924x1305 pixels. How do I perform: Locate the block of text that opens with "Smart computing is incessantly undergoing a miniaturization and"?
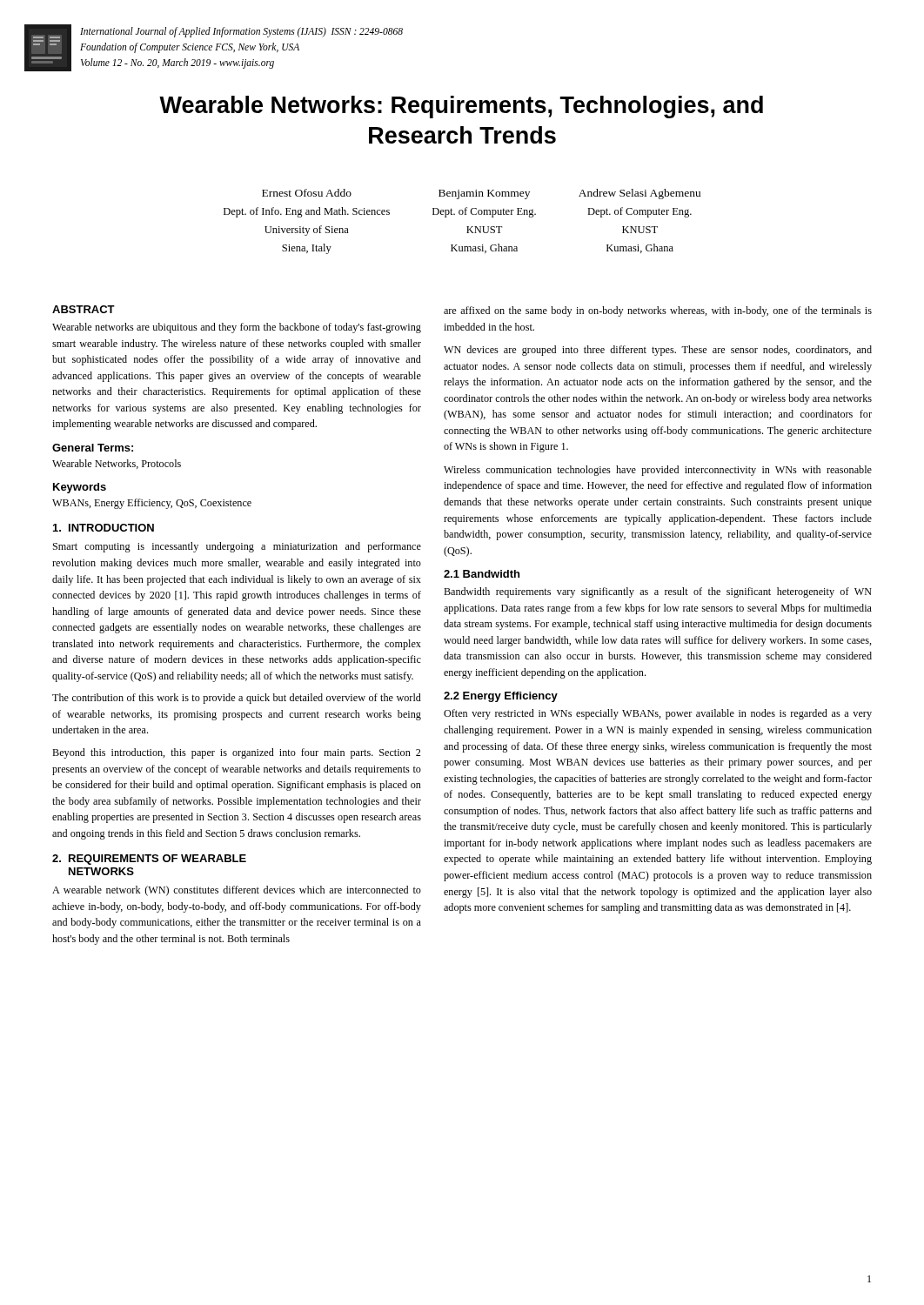(x=237, y=611)
